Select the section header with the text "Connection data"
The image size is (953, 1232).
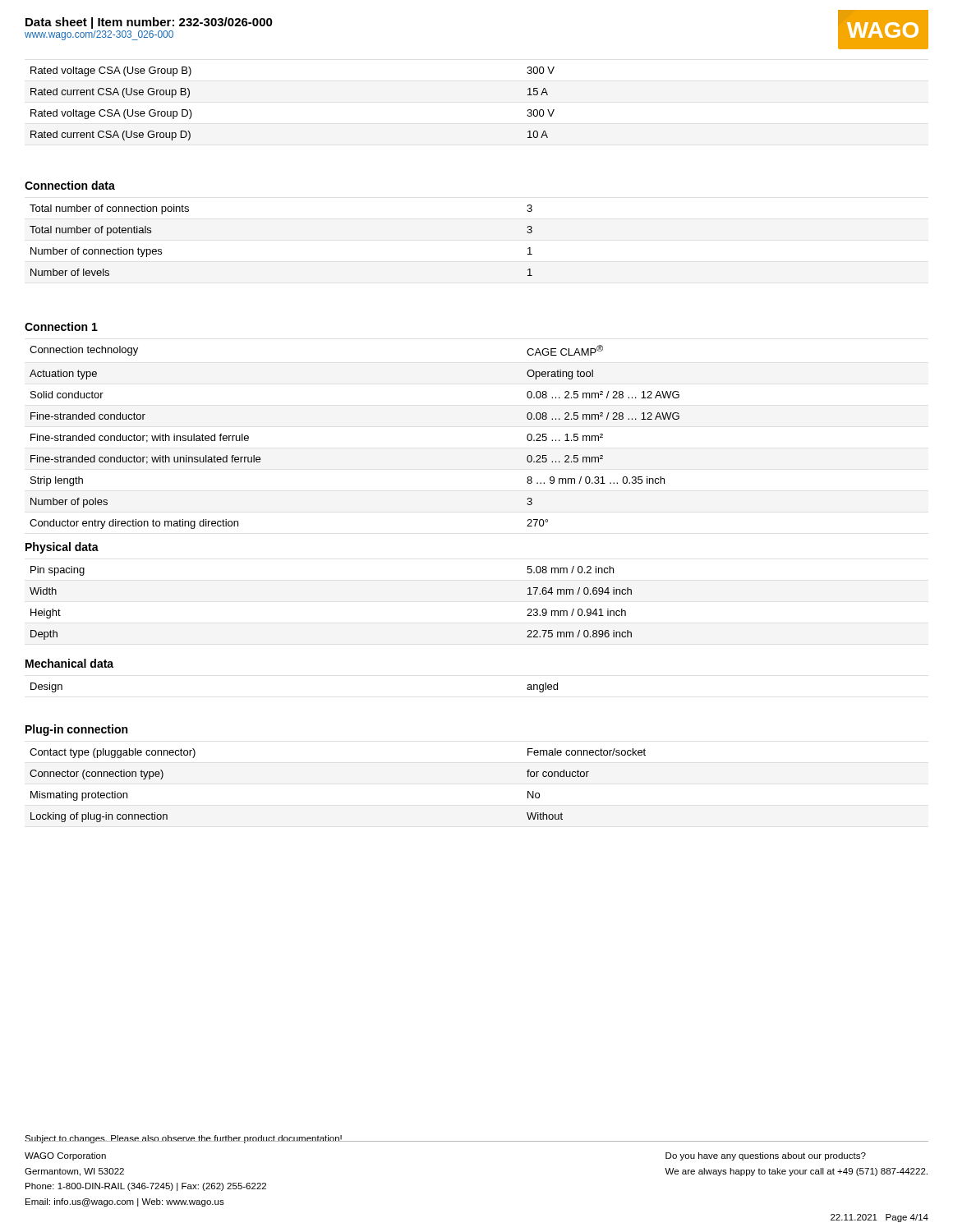(70, 185)
